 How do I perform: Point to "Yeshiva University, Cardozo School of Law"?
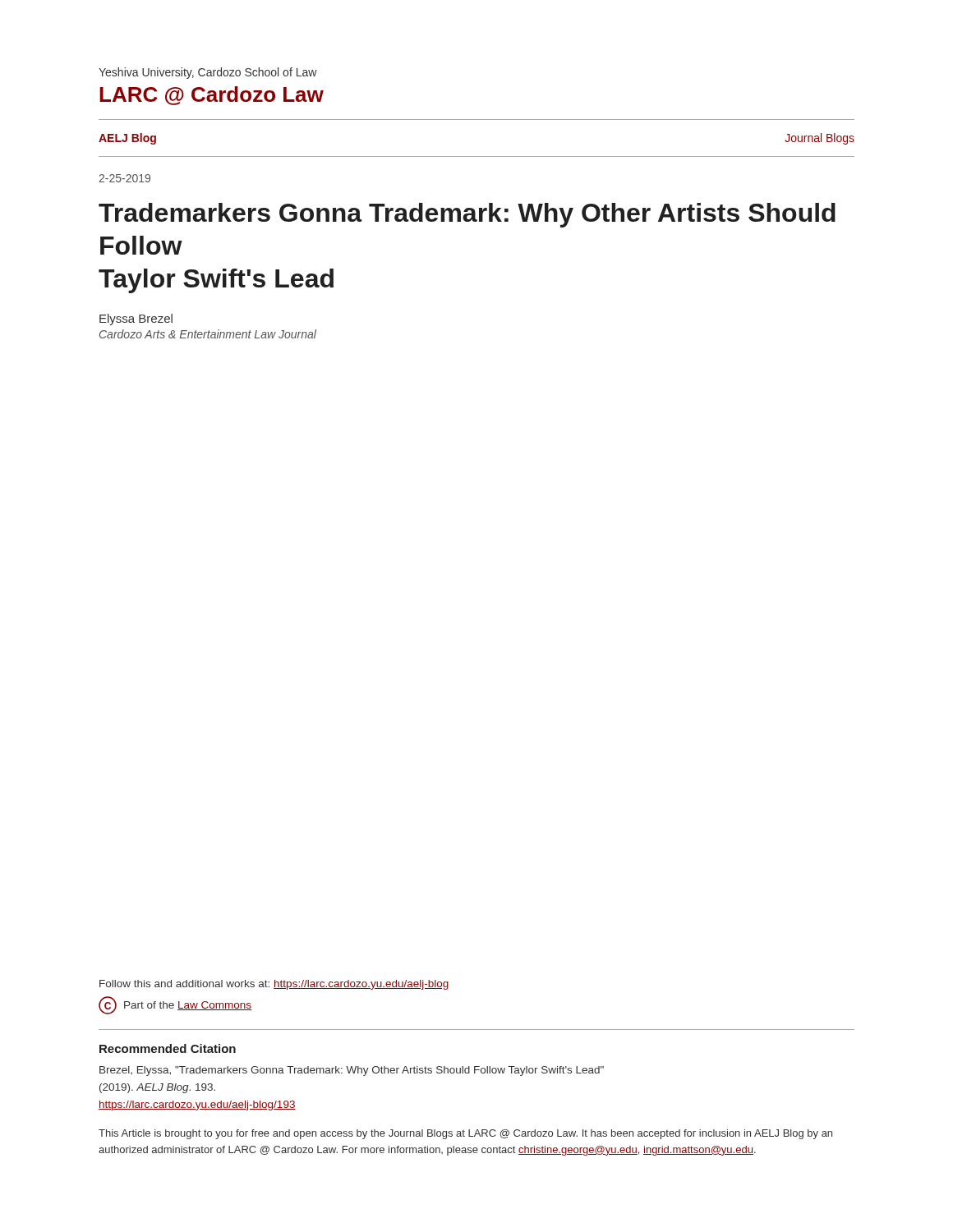[208, 72]
